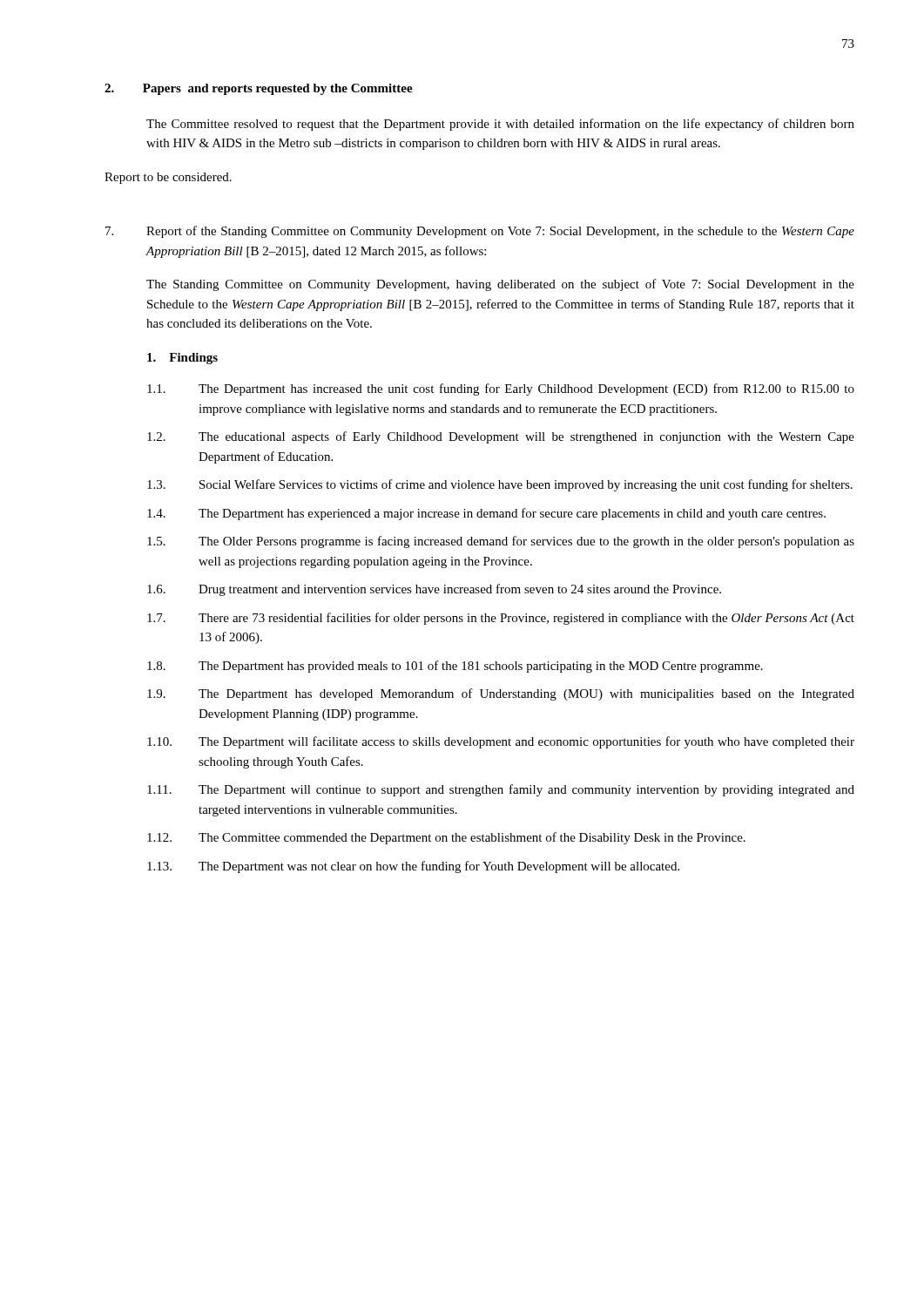Click on the list item with the text "3. Social Welfare Services to victims of crime"
The width and height of the screenshot is (924, 1307).
tap(500, 485)
